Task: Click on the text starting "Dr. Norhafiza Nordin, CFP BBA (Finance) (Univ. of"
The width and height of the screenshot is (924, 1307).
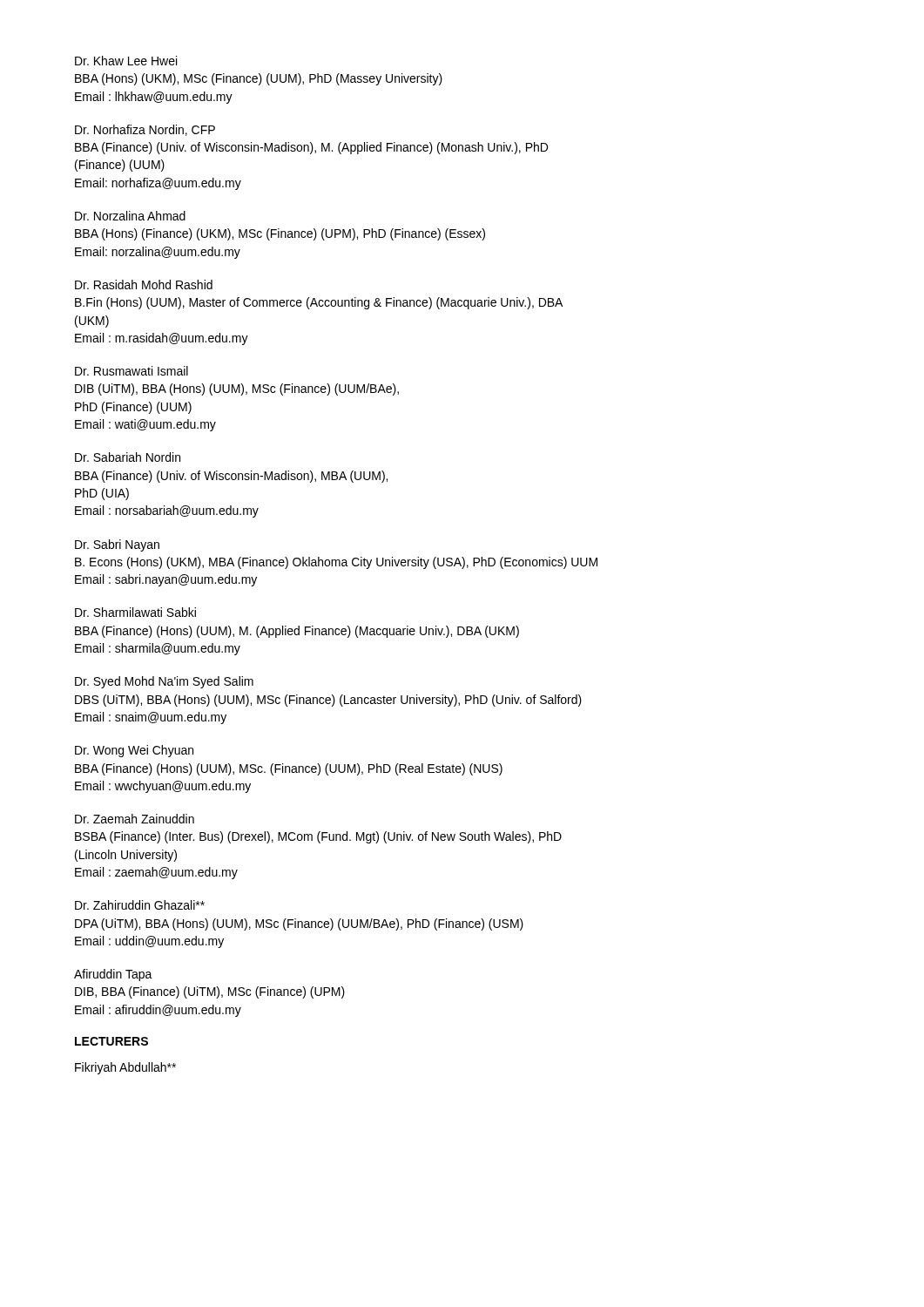Action: 311,156
